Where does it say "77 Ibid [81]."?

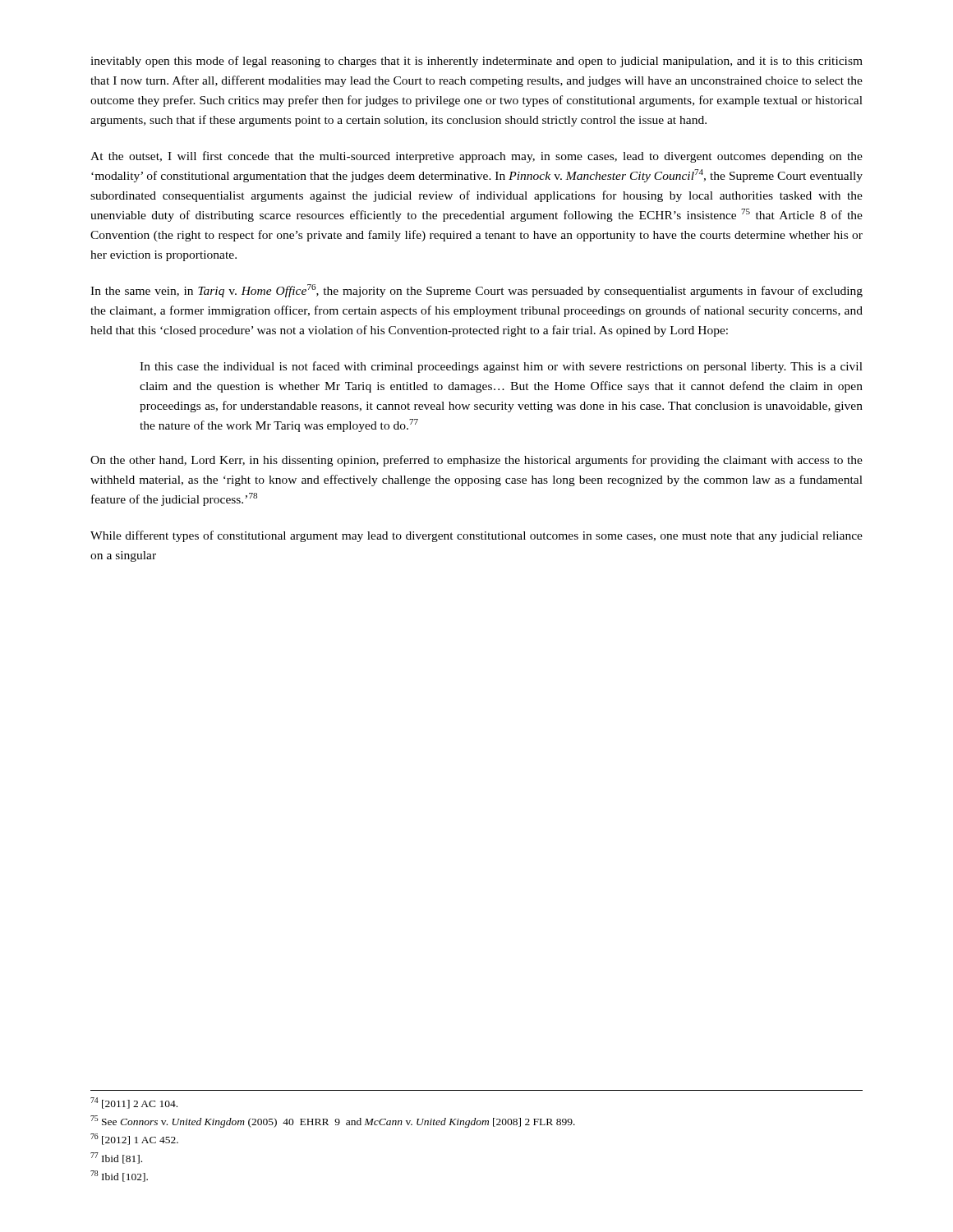(117, 1157)
